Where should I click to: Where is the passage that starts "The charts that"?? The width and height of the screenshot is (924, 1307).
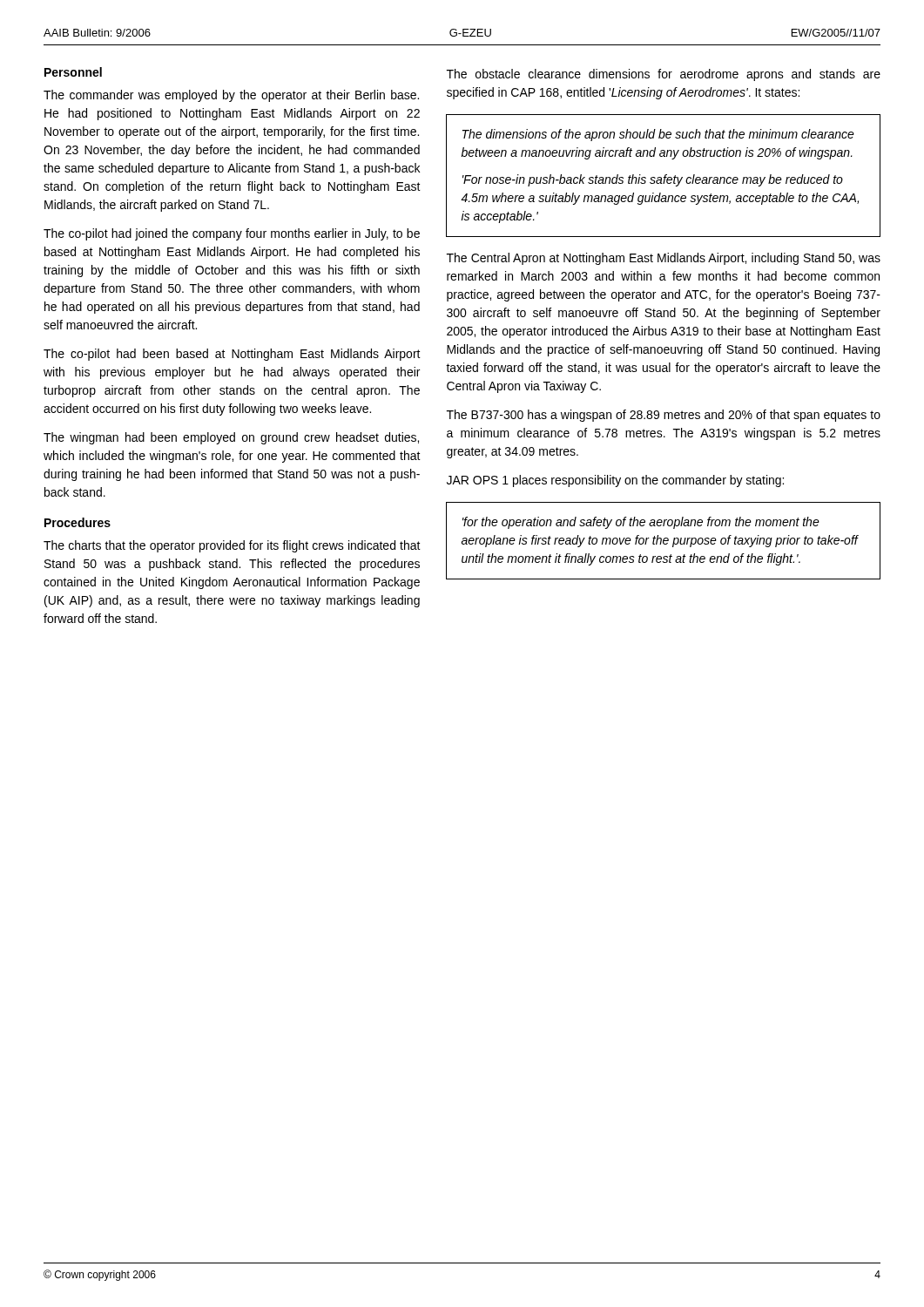tap(232, 583)
